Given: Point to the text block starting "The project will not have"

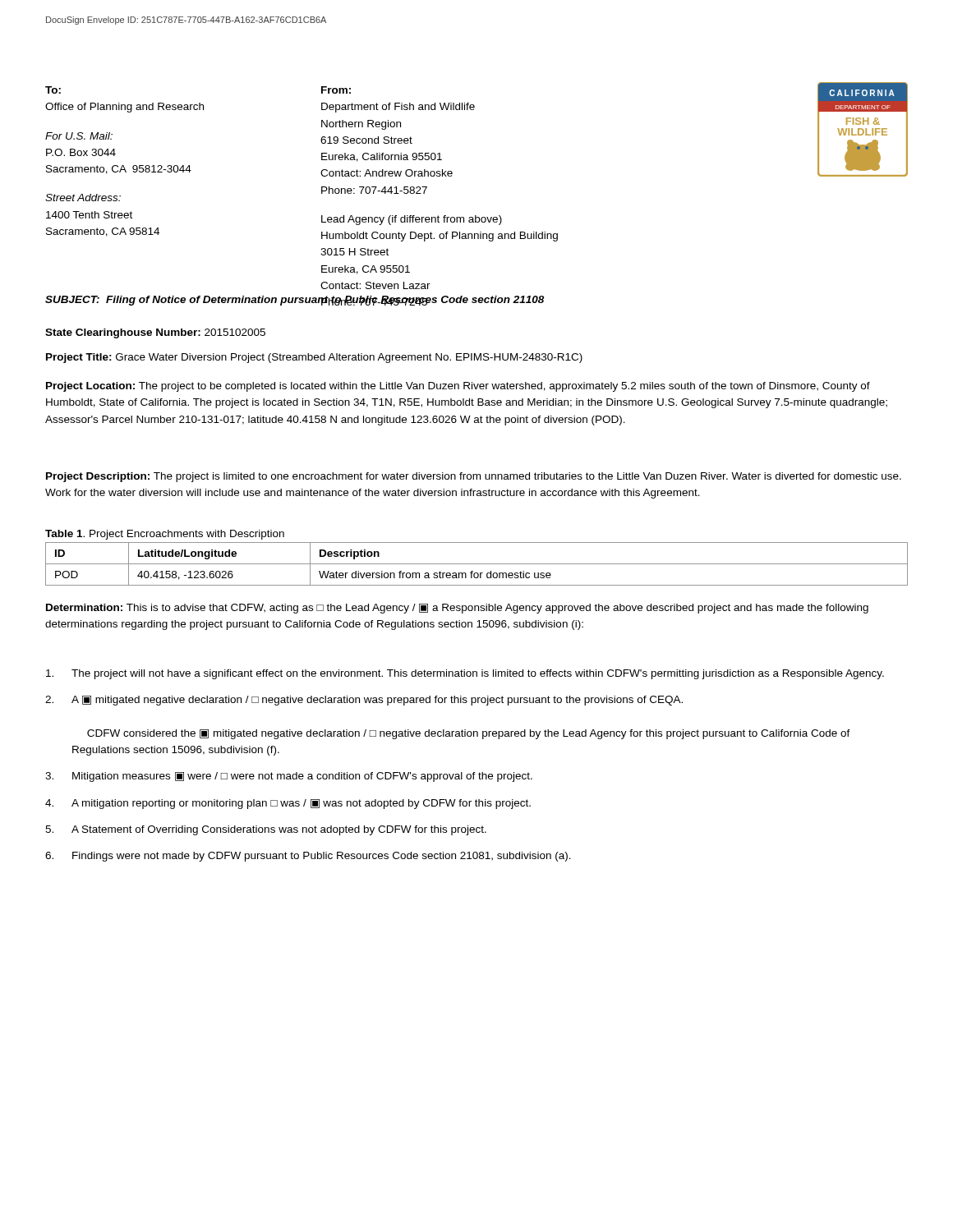Looking at the screenshot, I should (x=465, y=674).
